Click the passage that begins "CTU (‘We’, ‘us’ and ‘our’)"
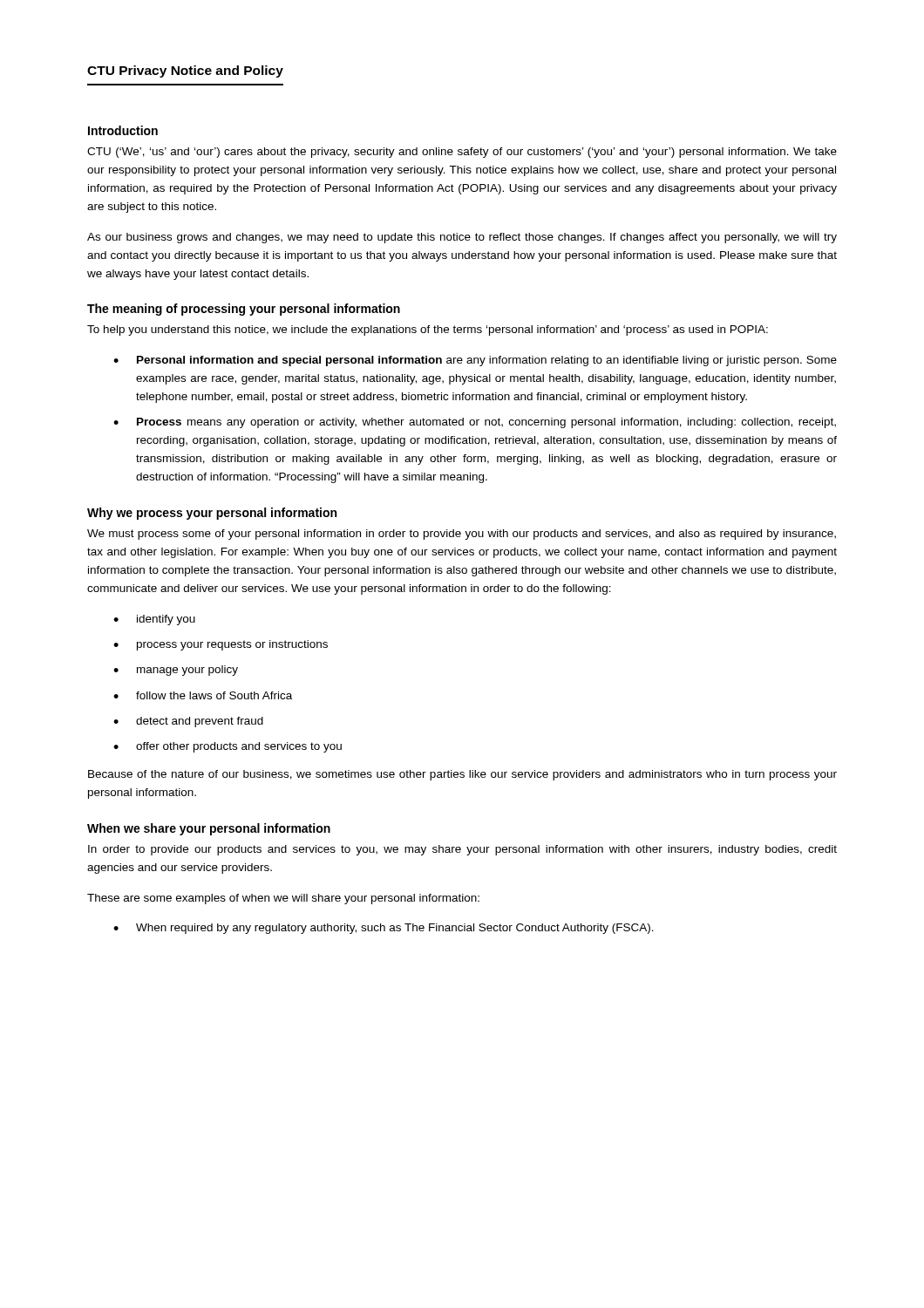Image resolution: width=924 pixels, height=1308 pixels. [462, 179]
